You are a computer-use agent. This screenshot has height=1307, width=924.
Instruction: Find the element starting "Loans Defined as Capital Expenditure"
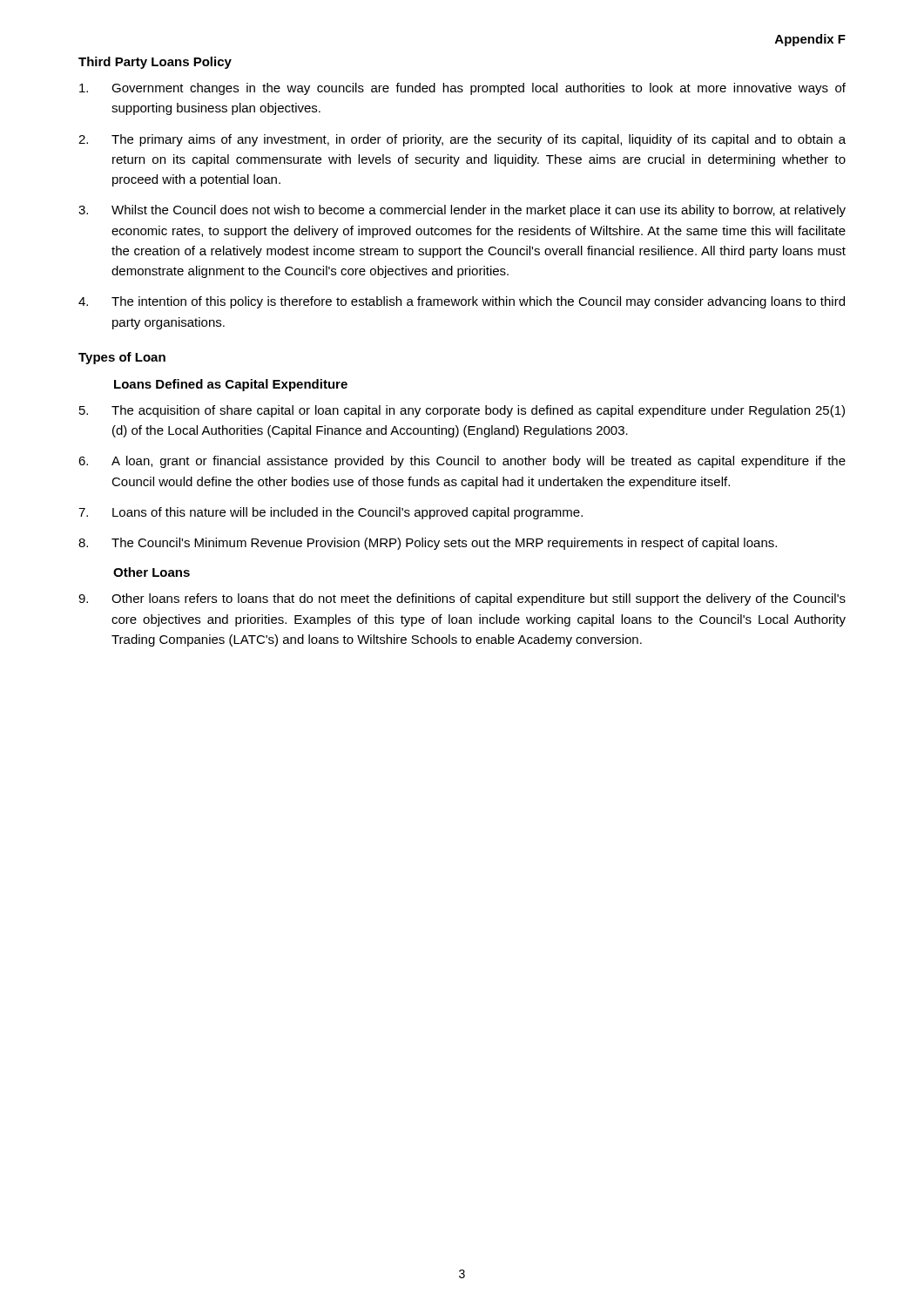230,384
